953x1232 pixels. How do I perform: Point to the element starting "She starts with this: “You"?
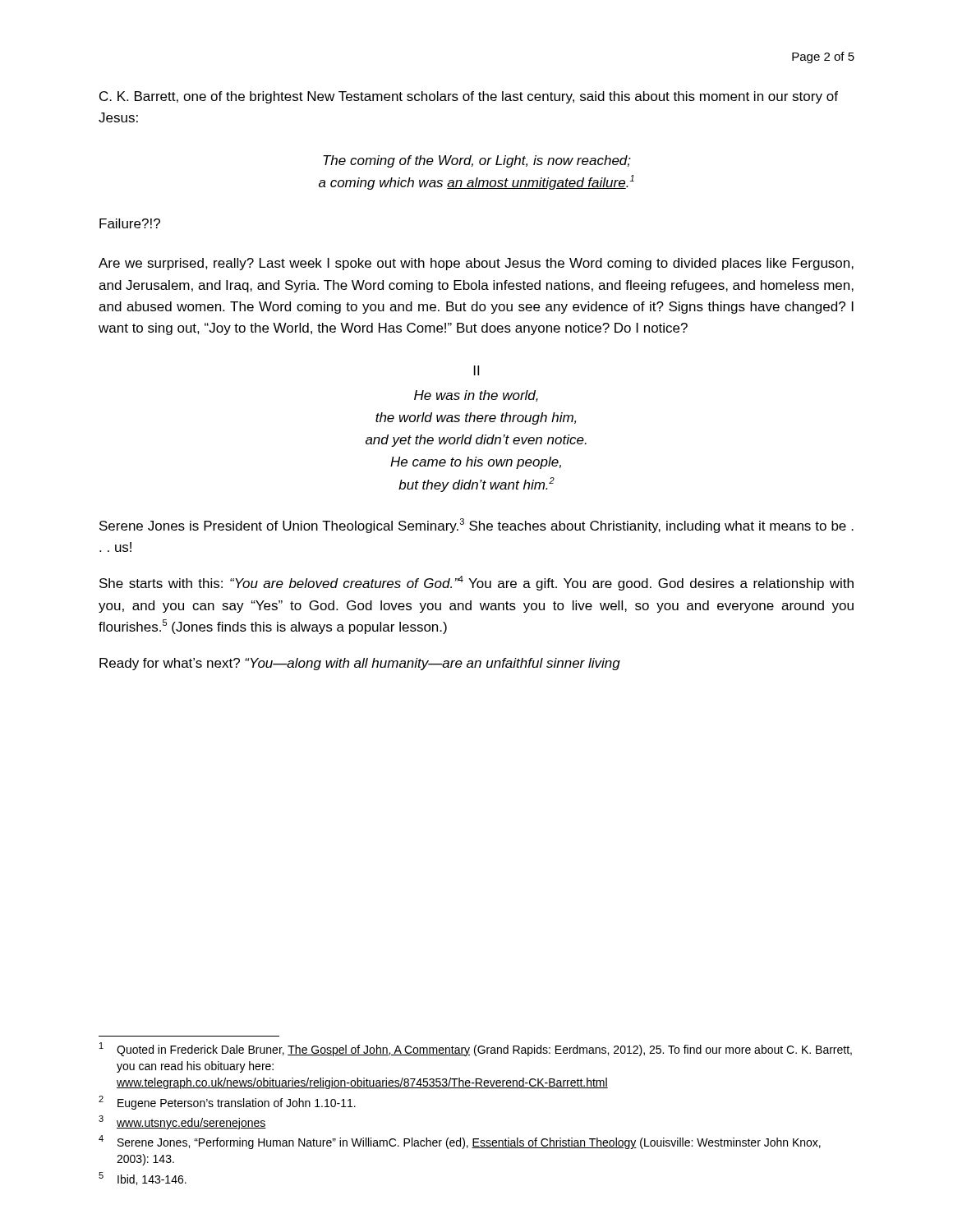pos(476,605)
